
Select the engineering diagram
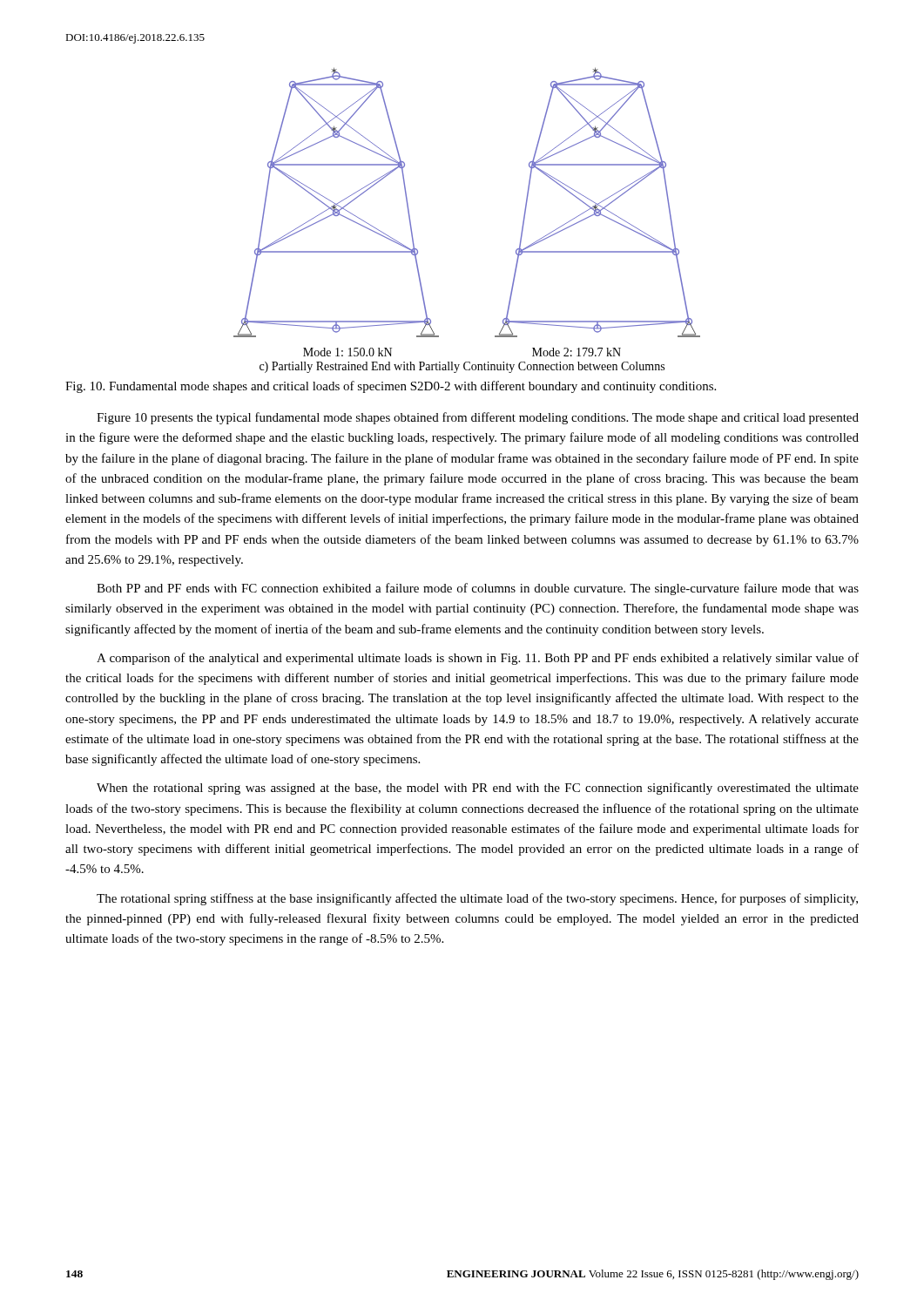[462, 217]
